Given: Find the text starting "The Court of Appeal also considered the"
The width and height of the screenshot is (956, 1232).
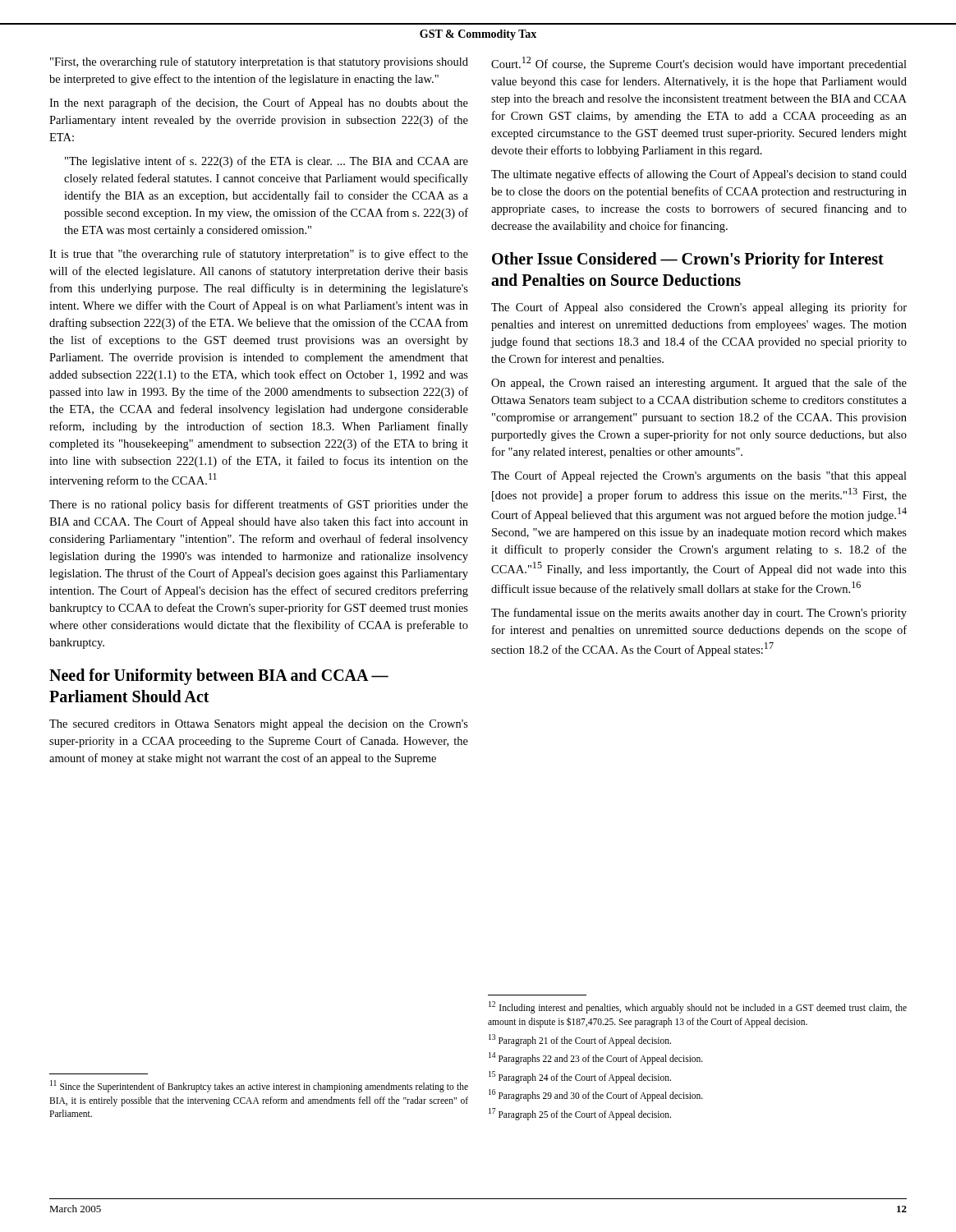Looking at the screenshot, I should coord(699,334).
